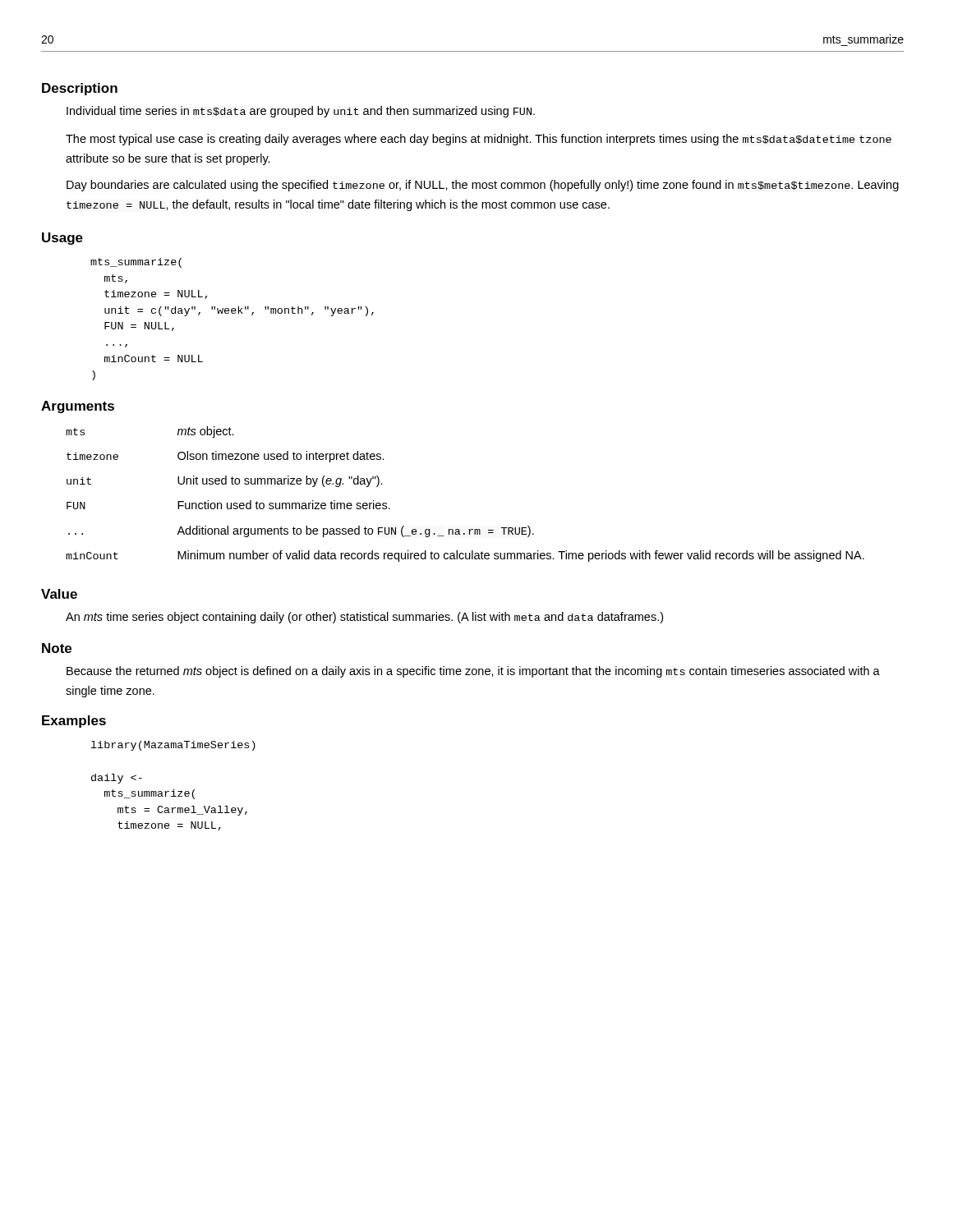
Task: Find the block on this page that starts "An mts time series"
Action: point(365,617)
